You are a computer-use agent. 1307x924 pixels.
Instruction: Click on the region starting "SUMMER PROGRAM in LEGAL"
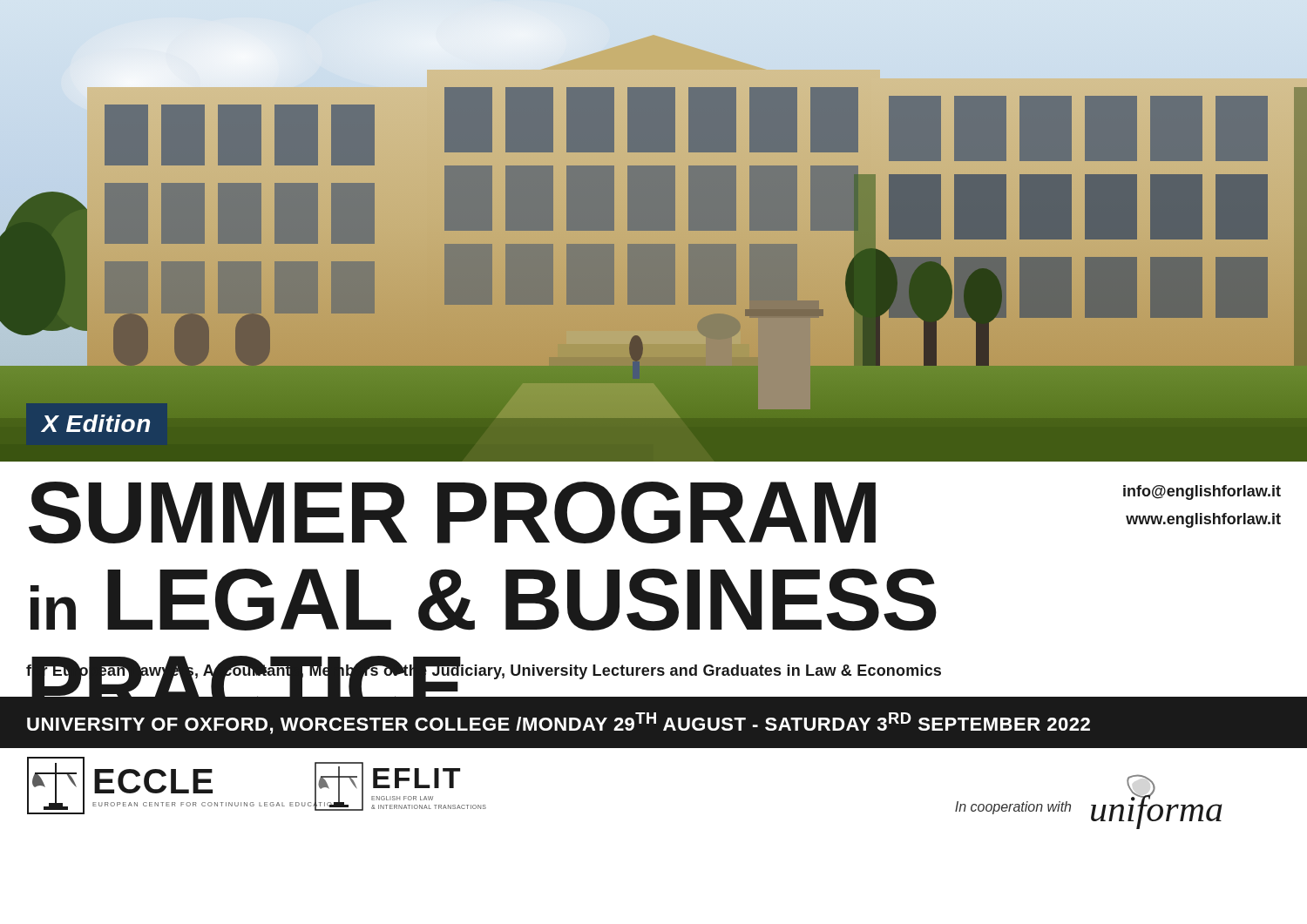click(527, 599)
